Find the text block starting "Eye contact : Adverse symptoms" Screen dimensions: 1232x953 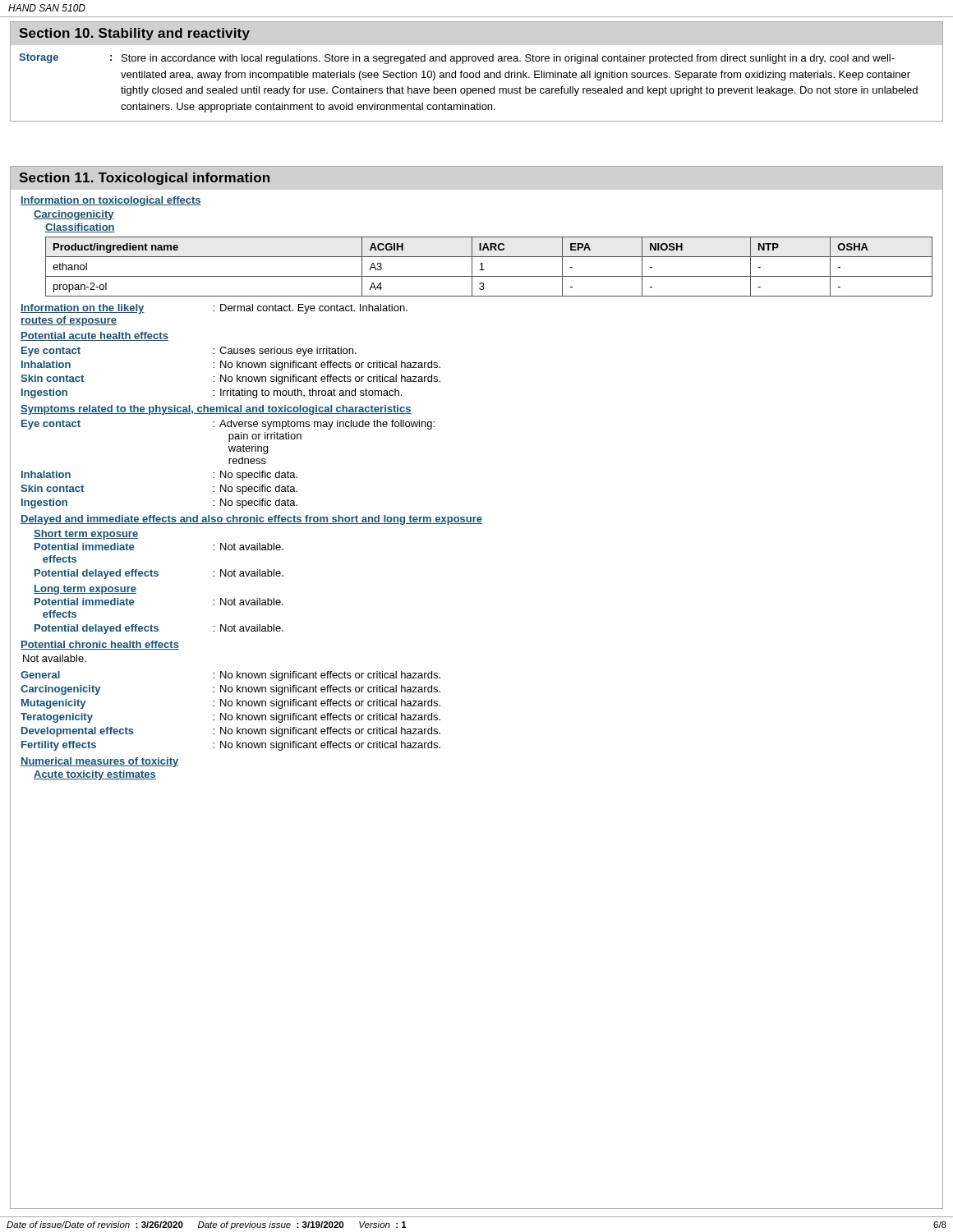pos(228,425)
